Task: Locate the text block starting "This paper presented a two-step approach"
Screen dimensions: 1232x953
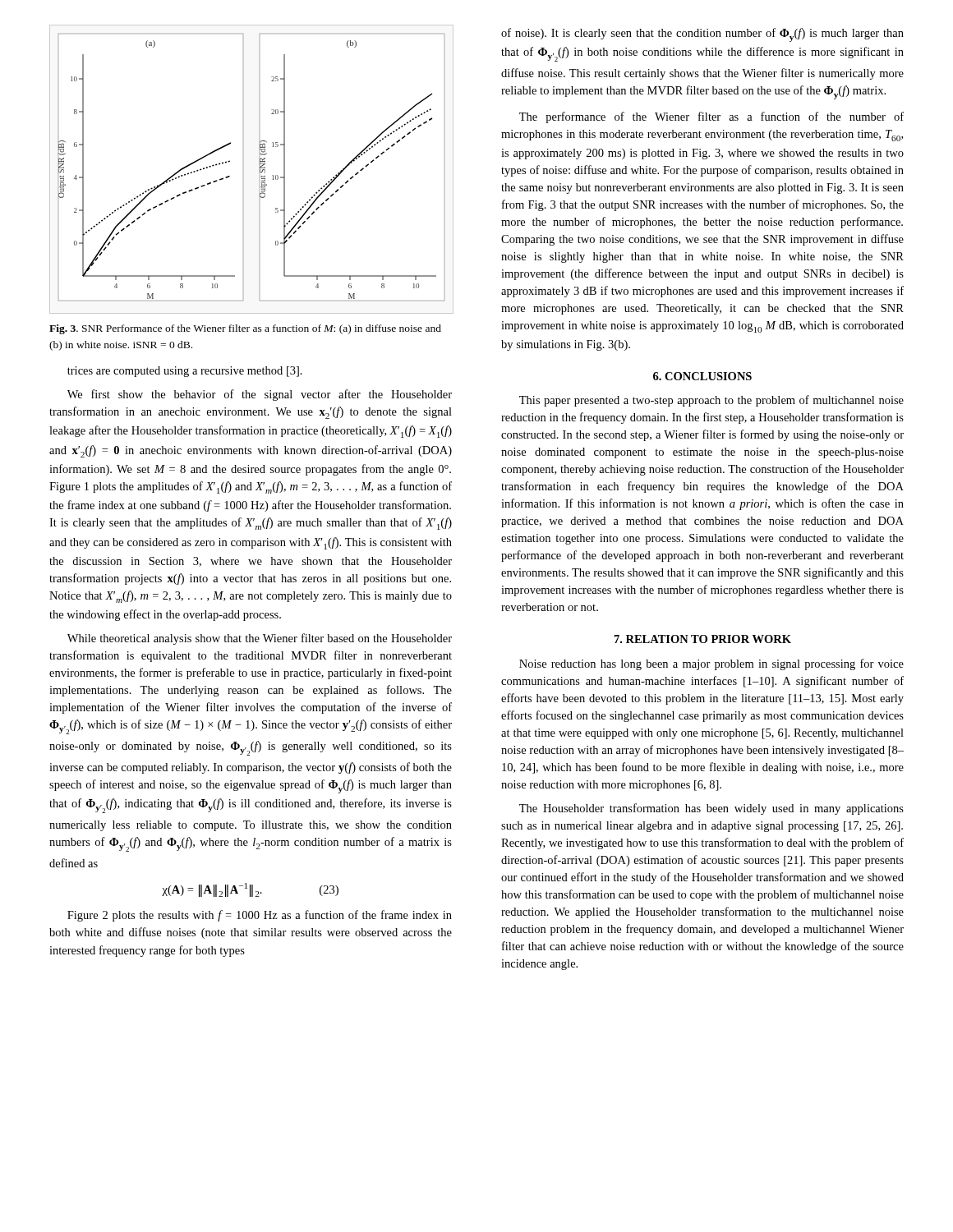Action: [x=702, y=504]
